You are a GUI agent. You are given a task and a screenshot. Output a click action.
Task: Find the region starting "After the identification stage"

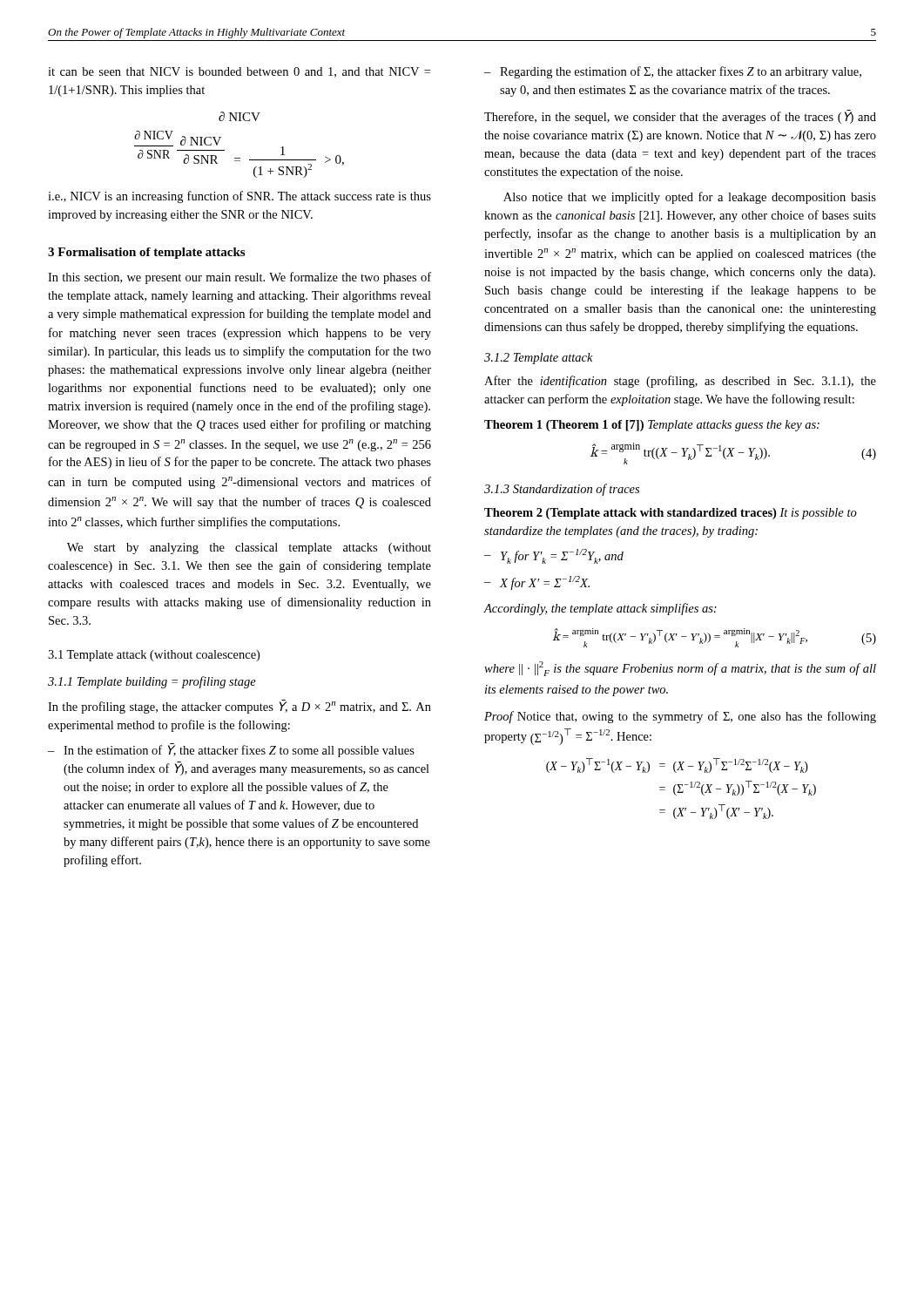click(680, 390)
